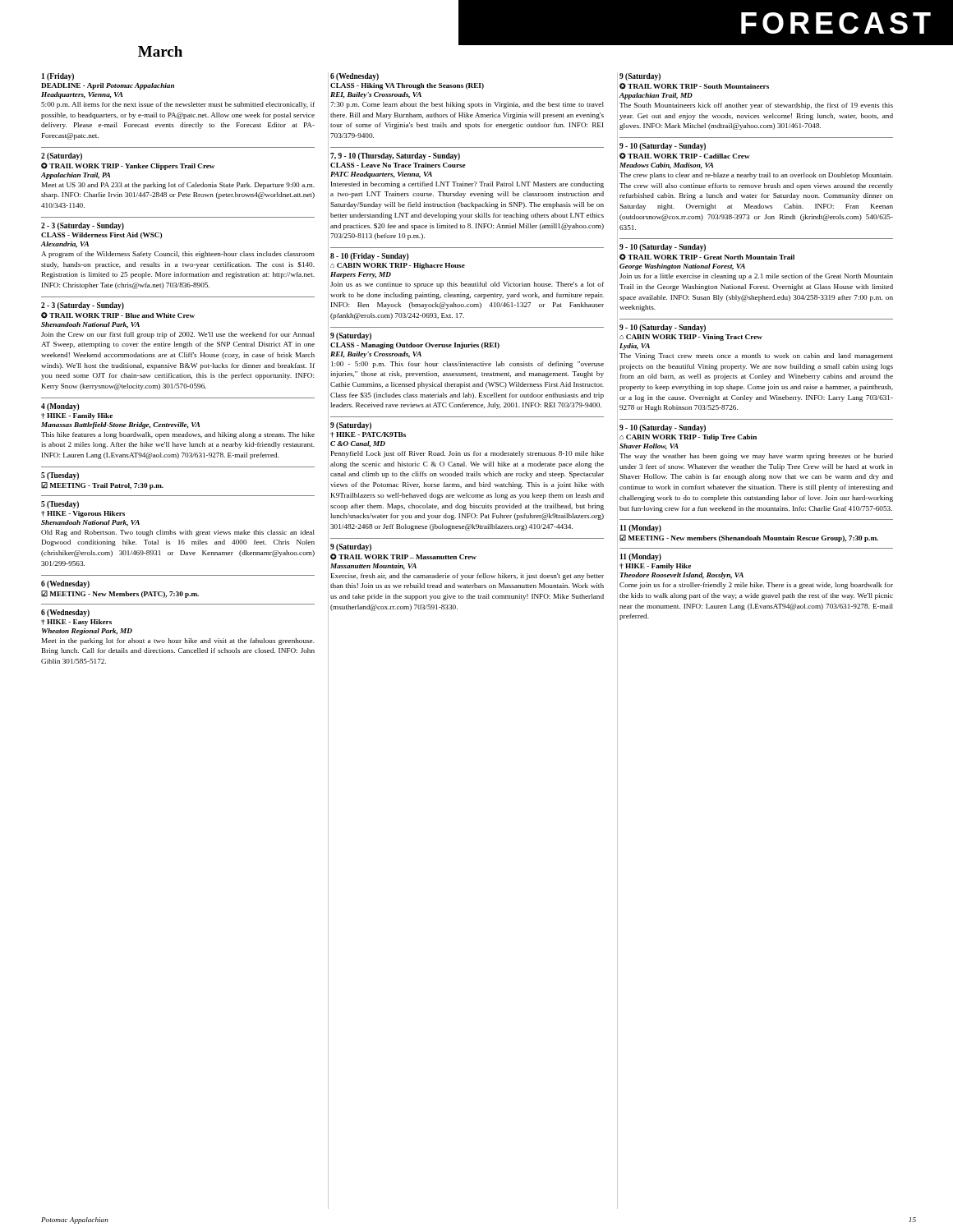Click the passage that begins "6 (Wednesday) † HIKE - Easy Hikers"
This screenshot has width=953, height=1232.
coord(178,637)
